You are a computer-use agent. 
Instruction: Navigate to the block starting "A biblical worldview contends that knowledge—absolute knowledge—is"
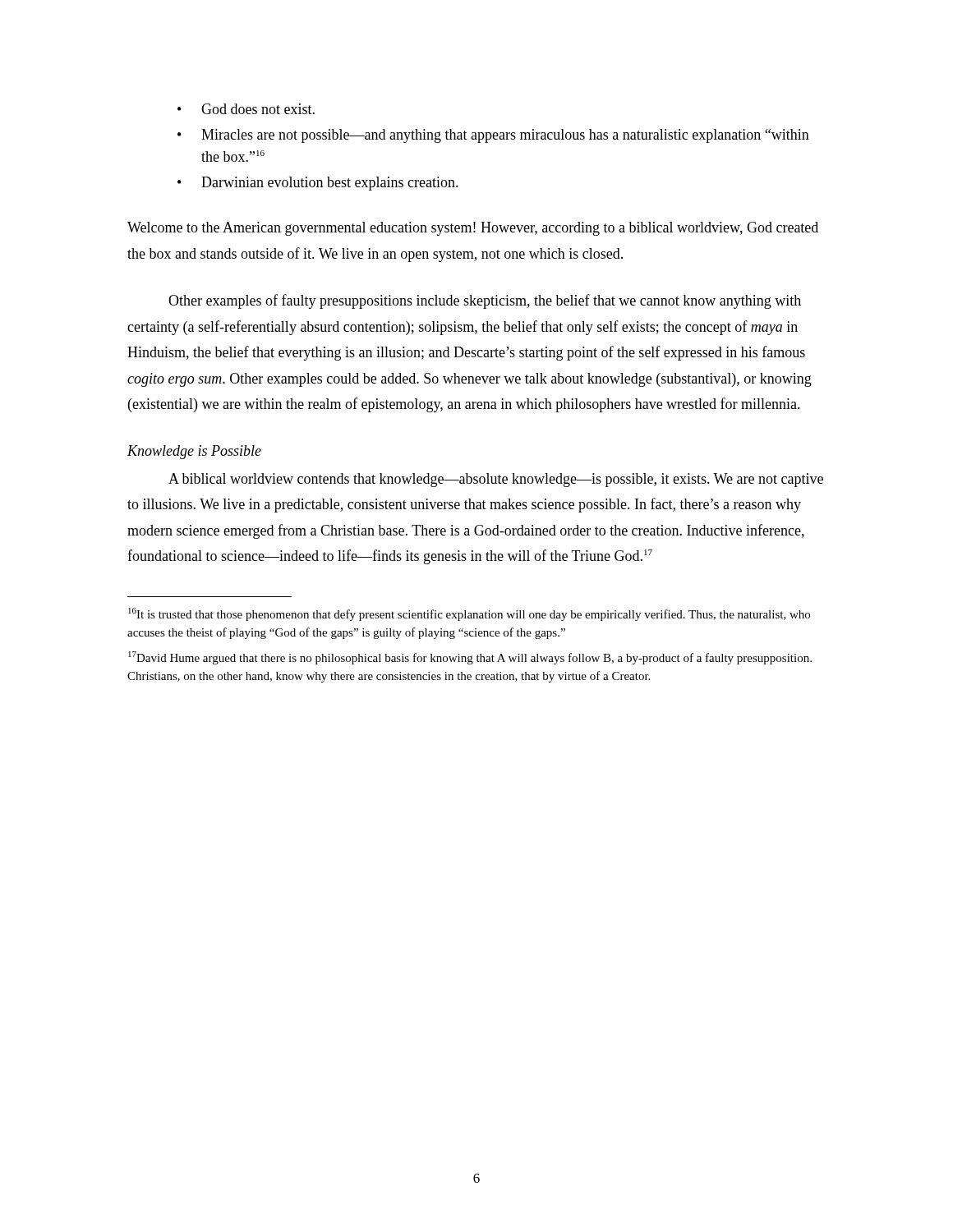(475, 517)
